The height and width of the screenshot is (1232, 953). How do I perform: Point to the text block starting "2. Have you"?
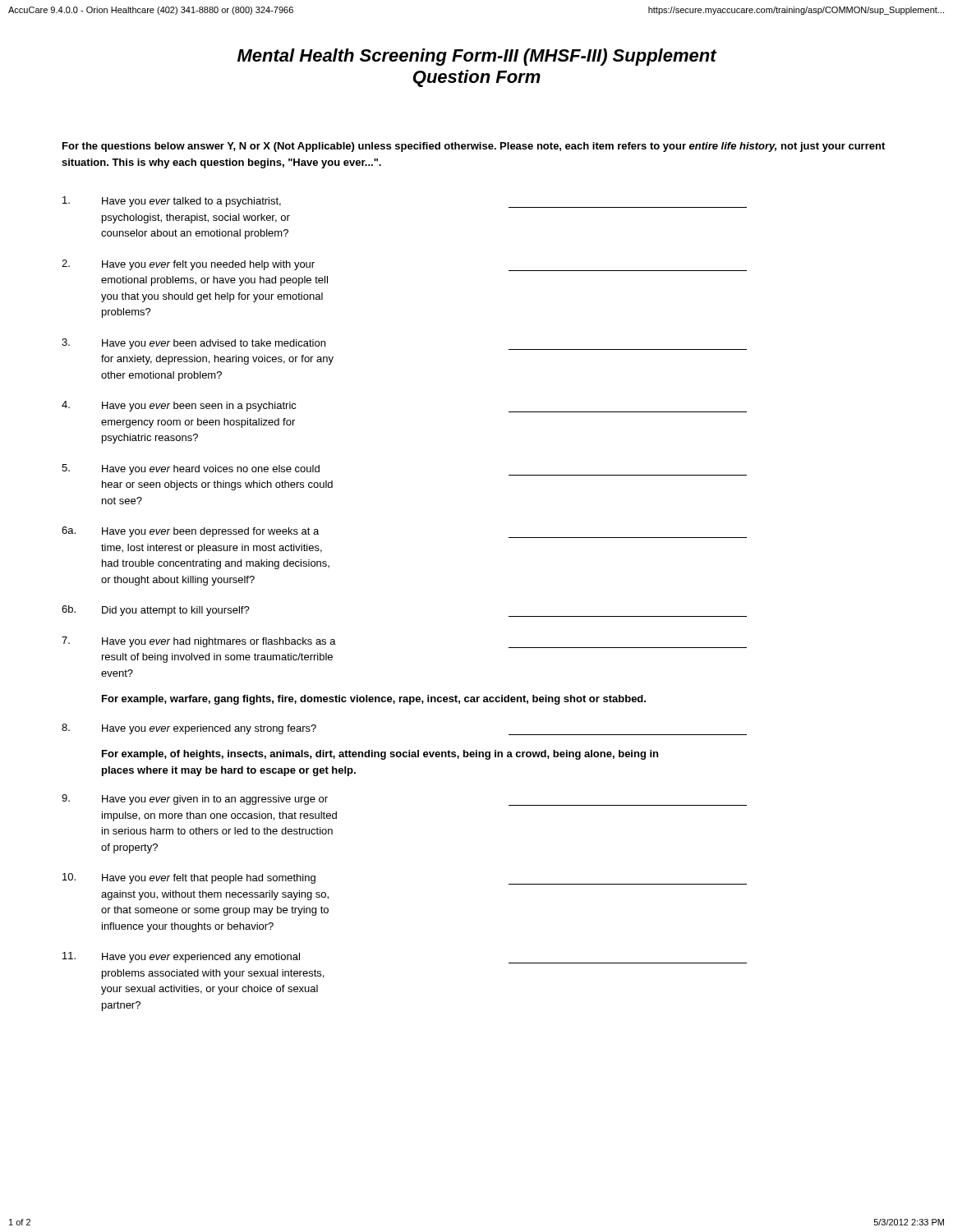203,265
